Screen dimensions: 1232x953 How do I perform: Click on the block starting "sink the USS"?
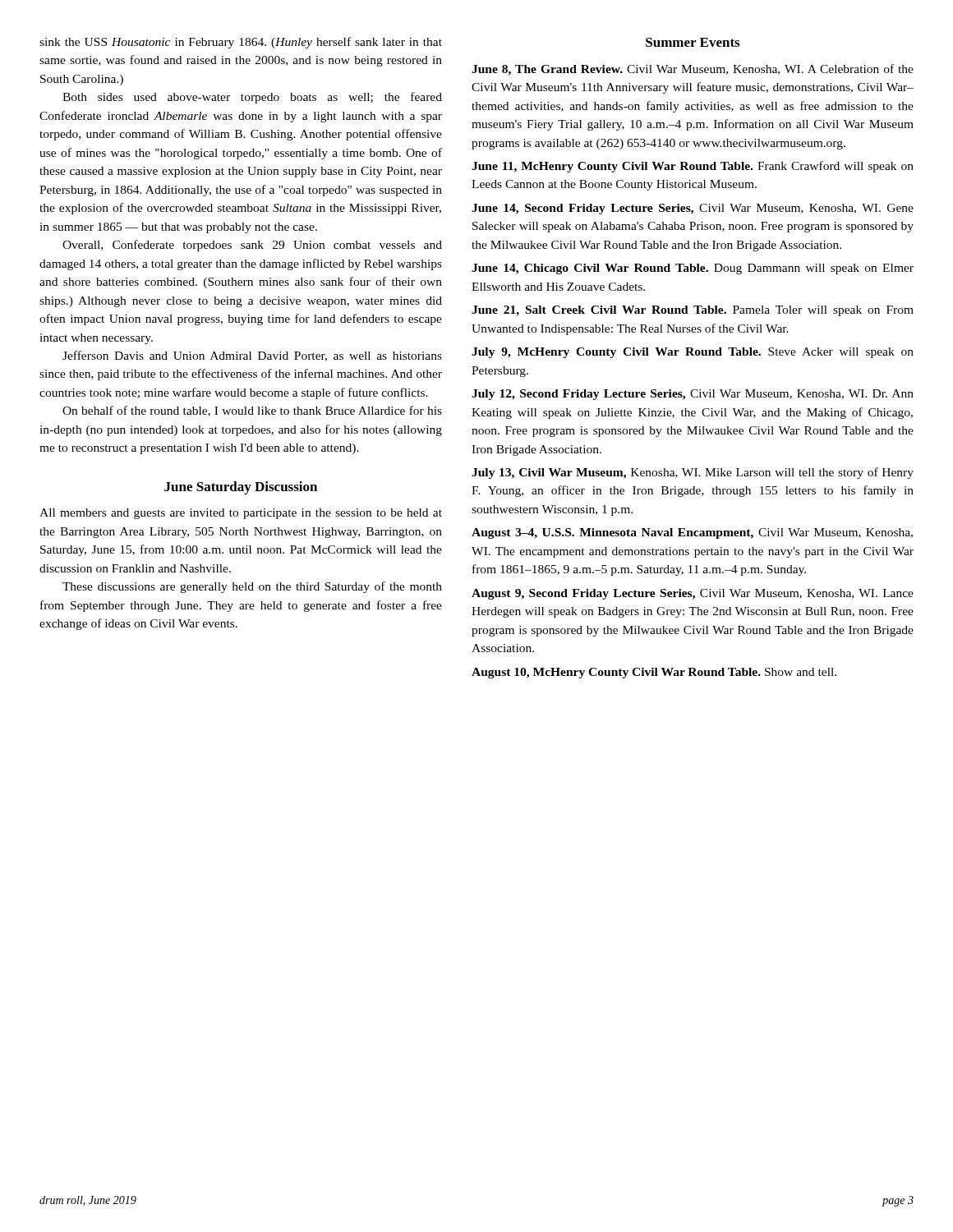pos(241,245)
